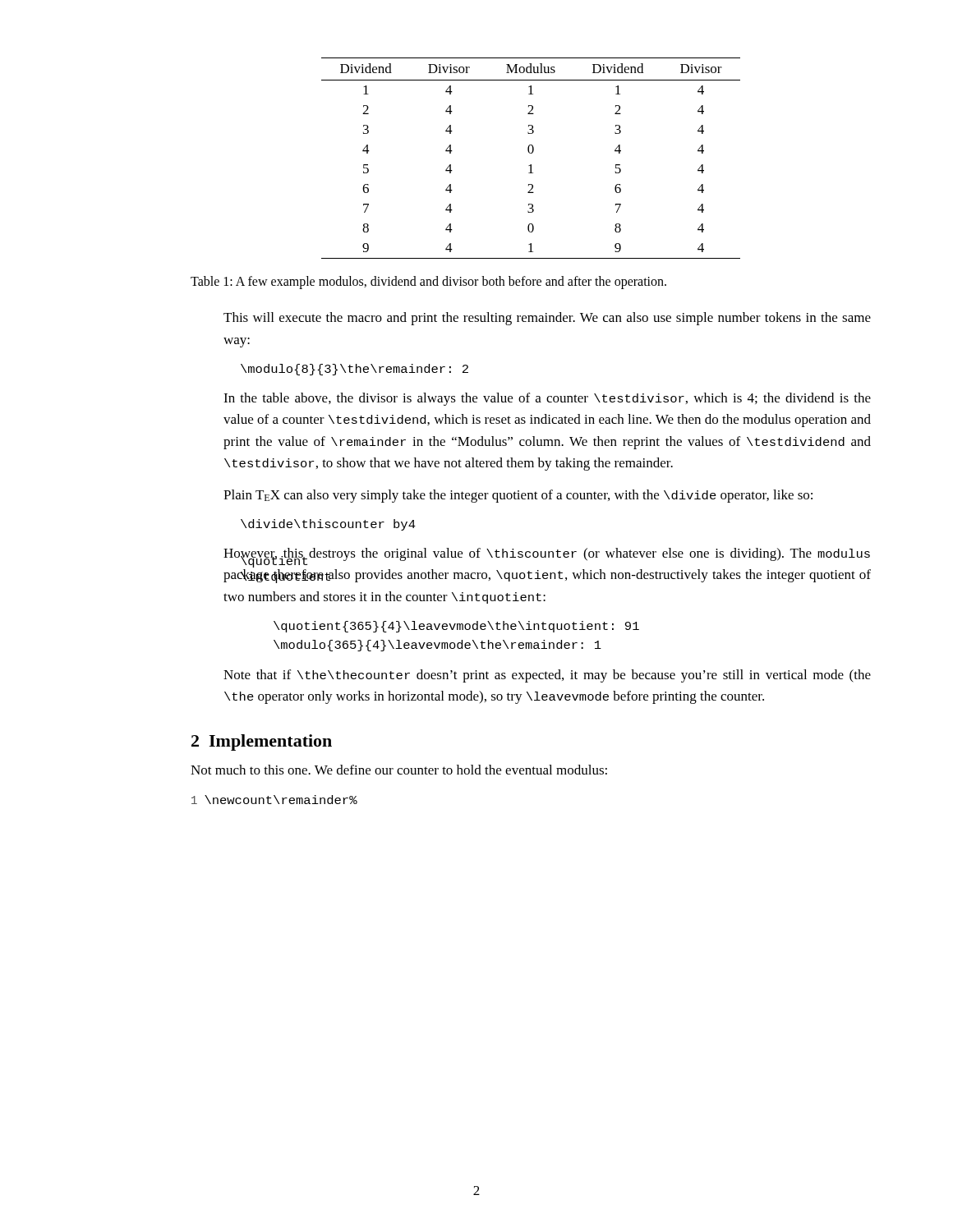Click the passage that begins "This will execute the macro and print"
953x1232 pixels.
click(x=547, y=328)
